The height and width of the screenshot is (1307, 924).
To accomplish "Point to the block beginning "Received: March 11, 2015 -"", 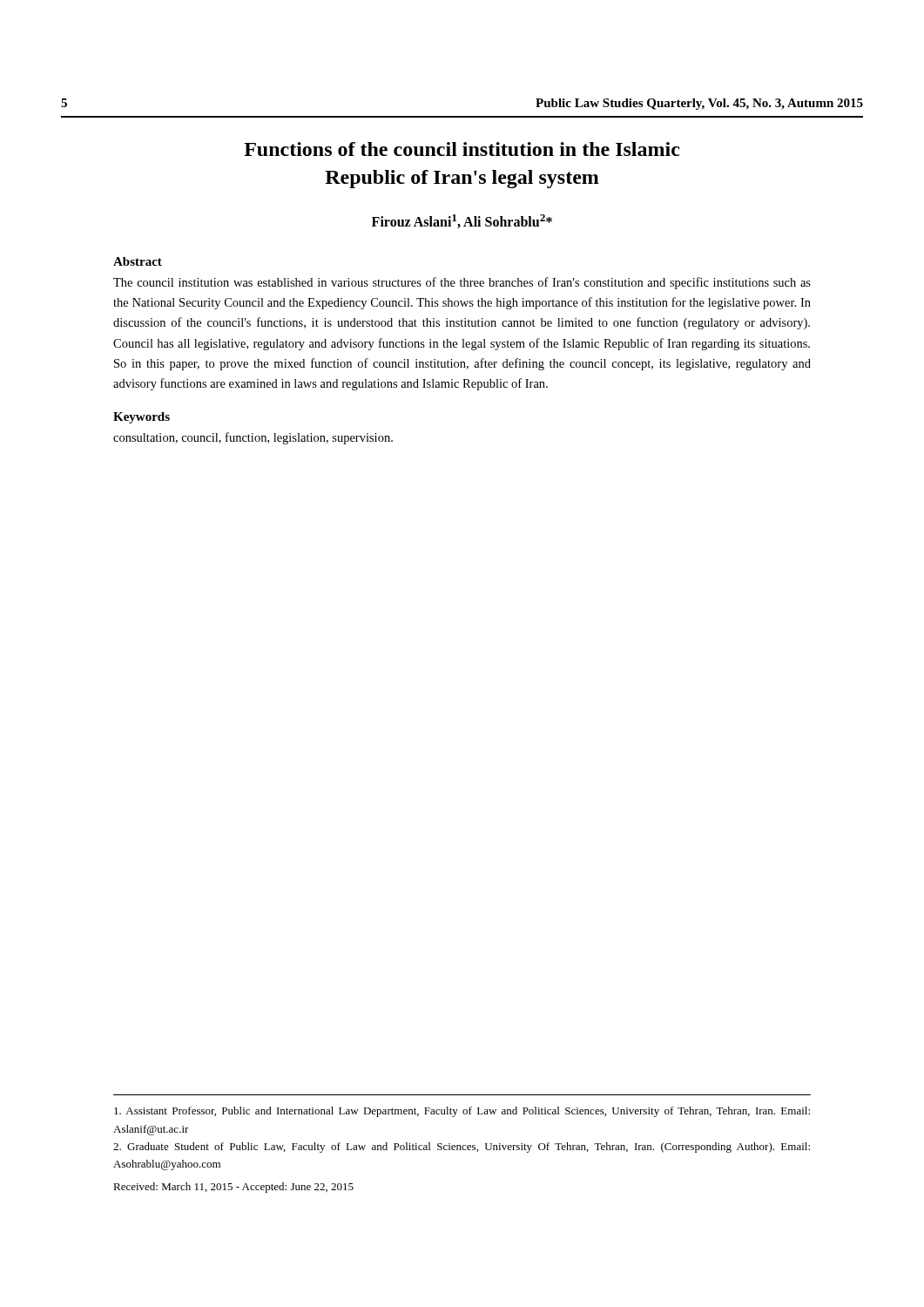I will point(233,1186).
